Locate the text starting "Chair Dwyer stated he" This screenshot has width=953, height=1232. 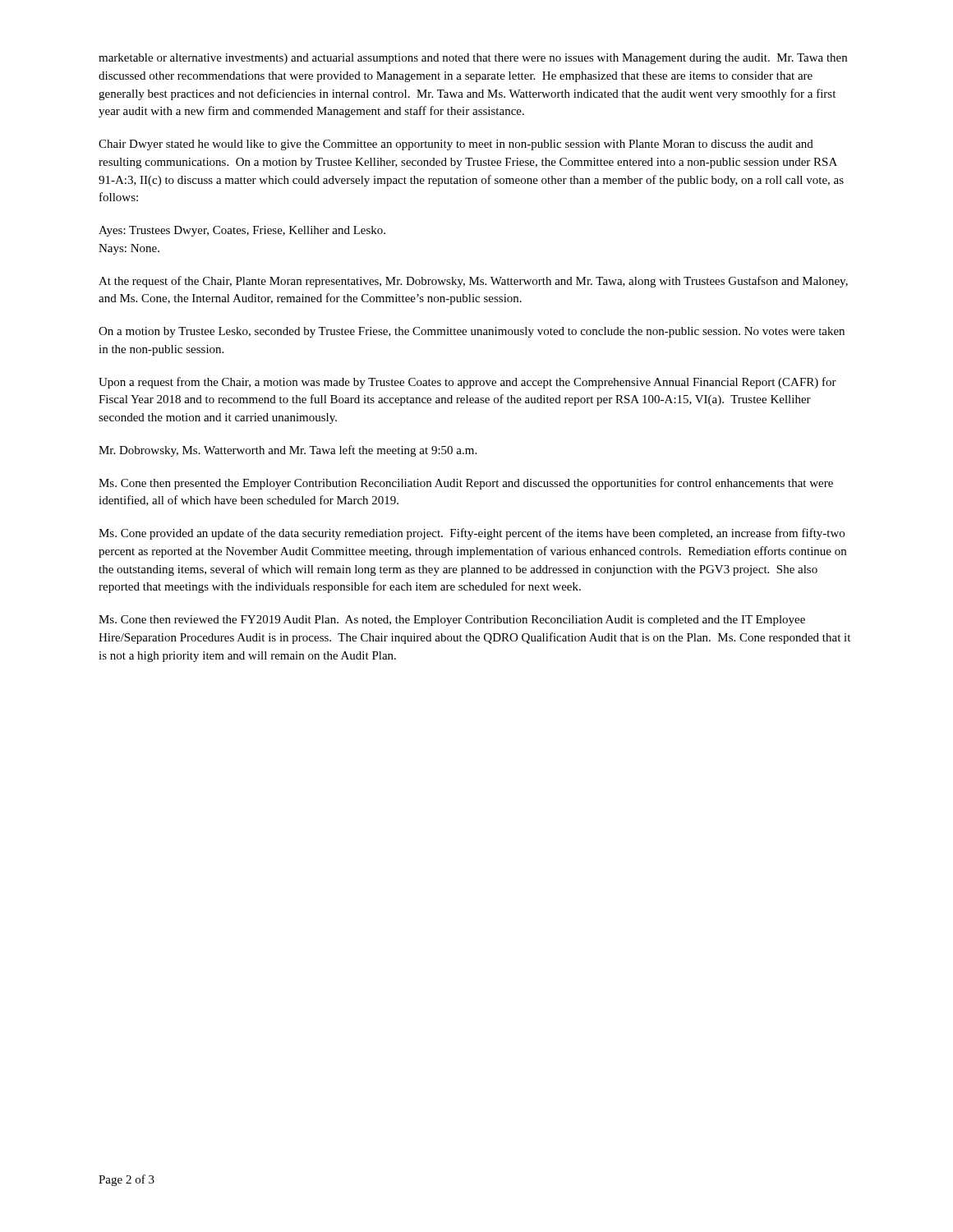point(471,171)
